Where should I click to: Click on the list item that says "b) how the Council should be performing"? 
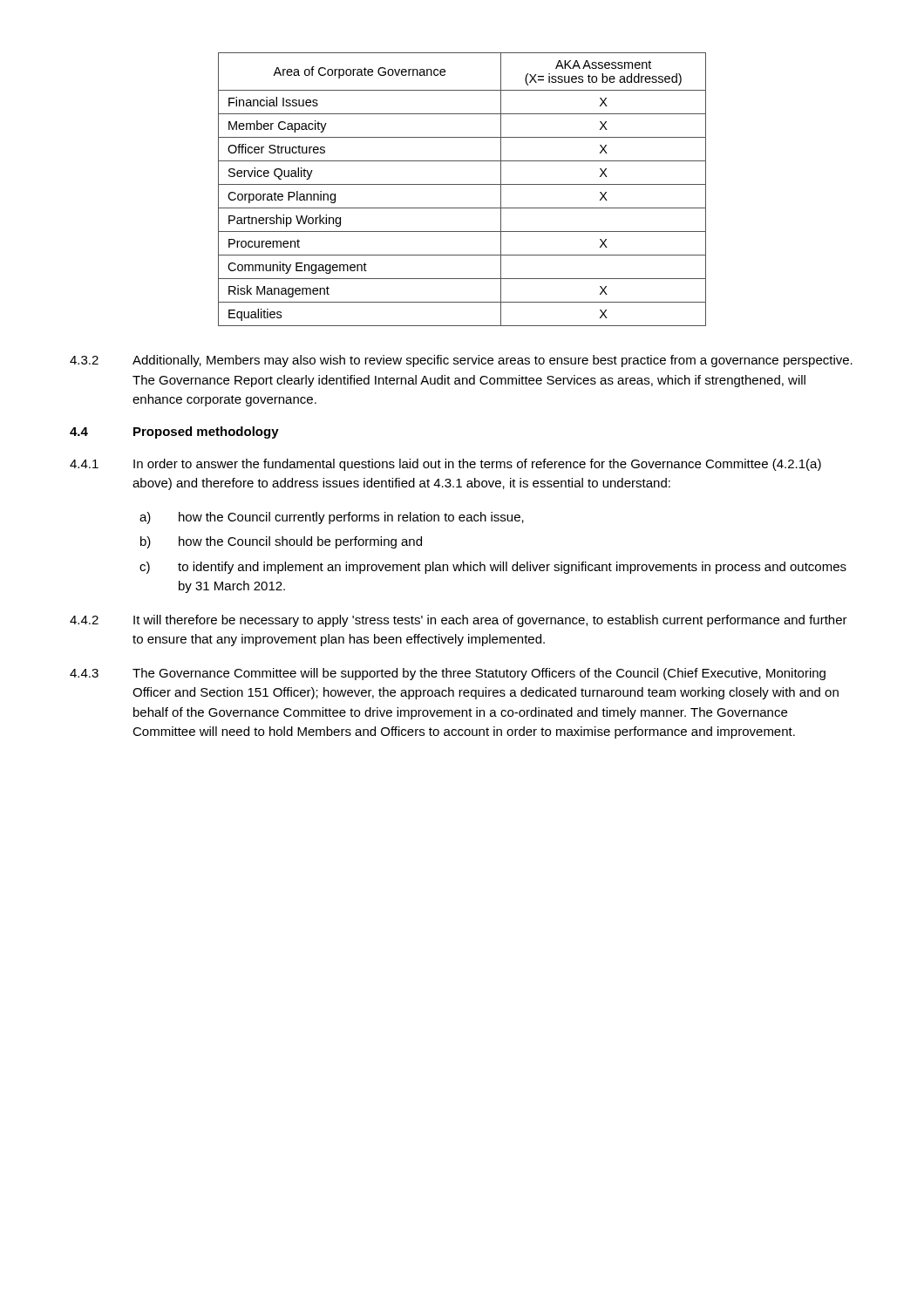(x=281, y=542)
